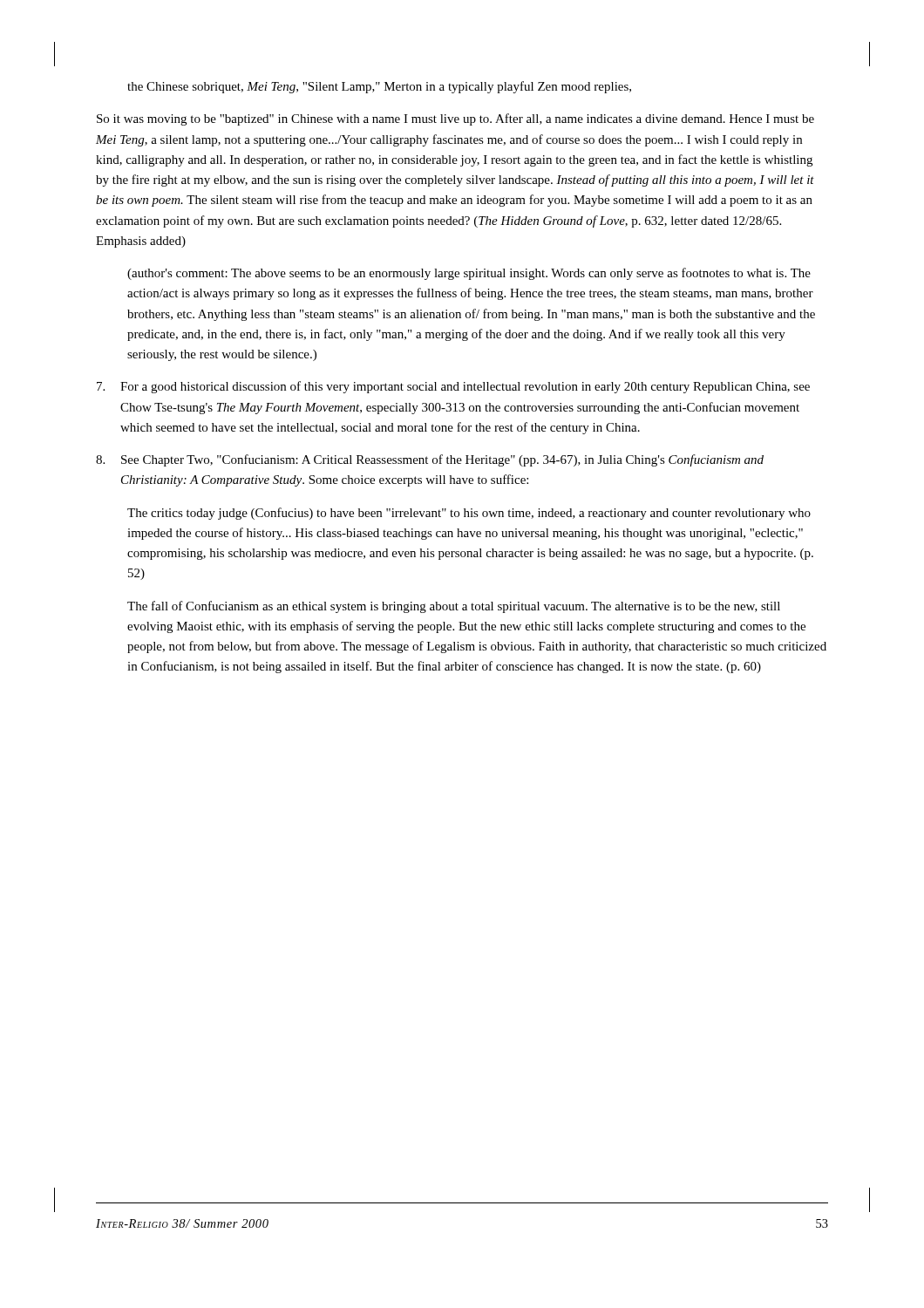This screenshot has height=1308, width=924.
Task: Locate the block of text that opens with "The critics today judge (Confucius)"
Action: click(x=471, y=543)
